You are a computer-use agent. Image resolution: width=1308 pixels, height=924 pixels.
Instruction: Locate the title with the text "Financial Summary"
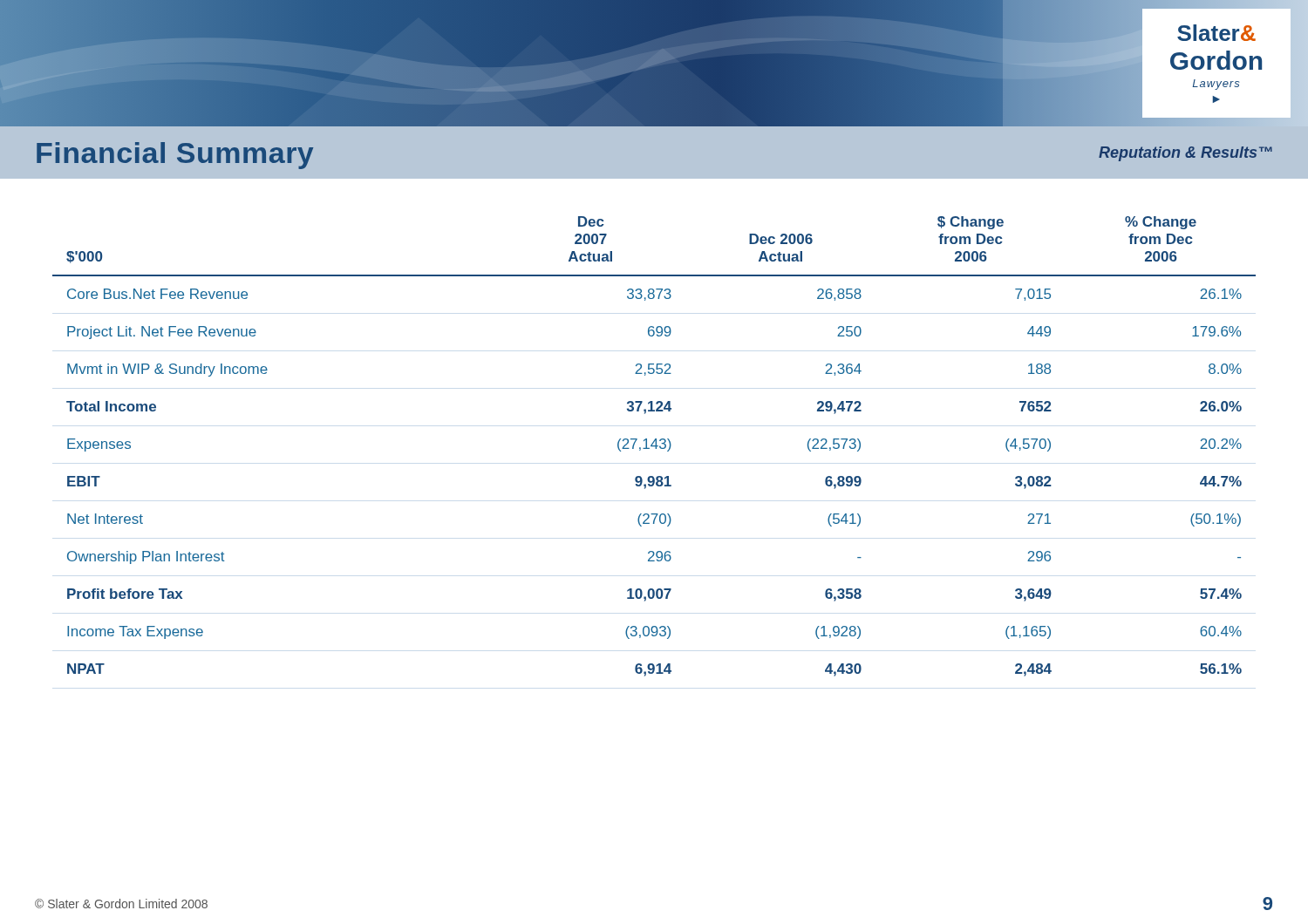[x=175, y=152]
